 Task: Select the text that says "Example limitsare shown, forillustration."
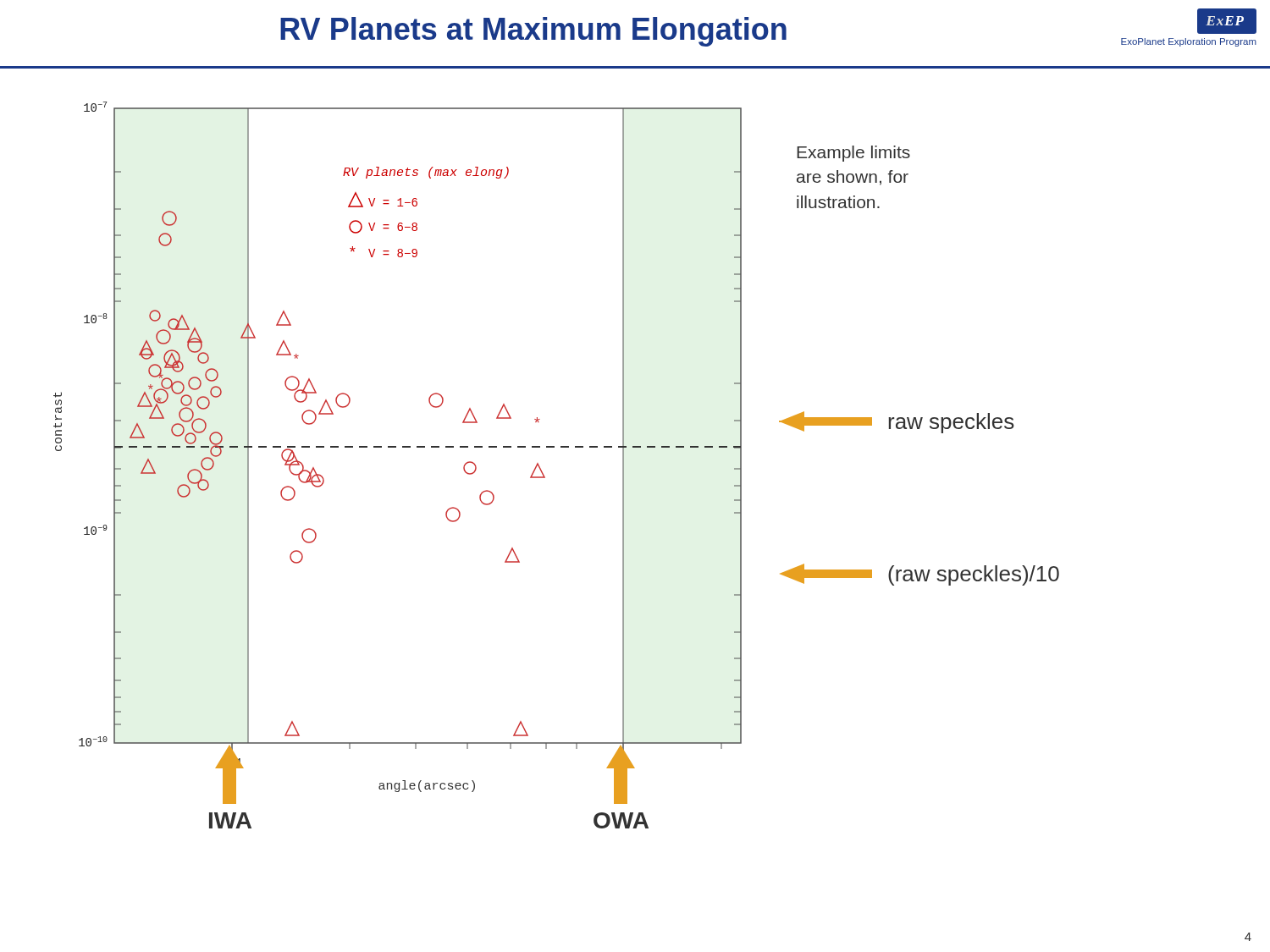pyautogui.click(x=853, y=177)
